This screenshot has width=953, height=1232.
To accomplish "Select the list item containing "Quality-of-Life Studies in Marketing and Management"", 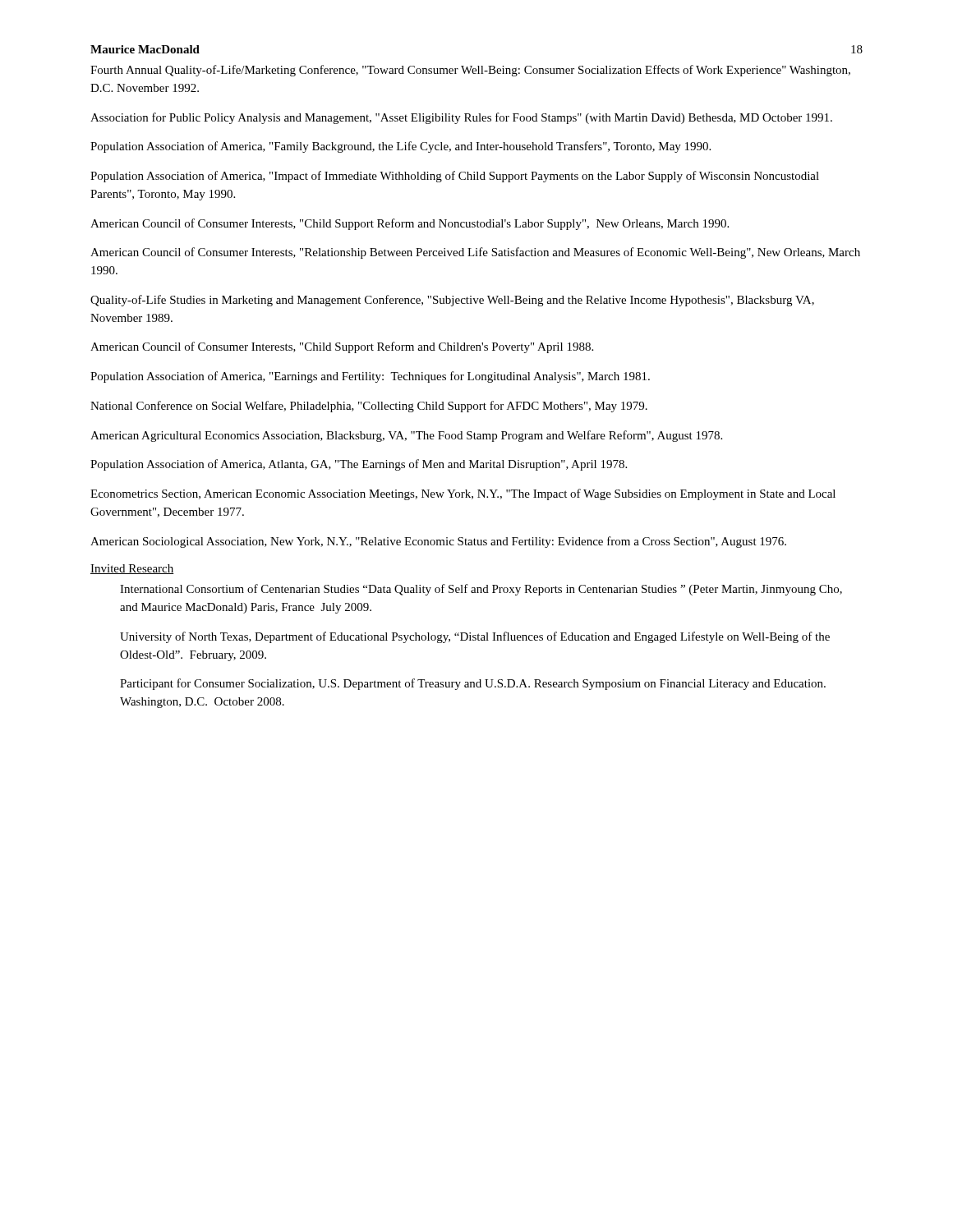I will pos(452,308).
